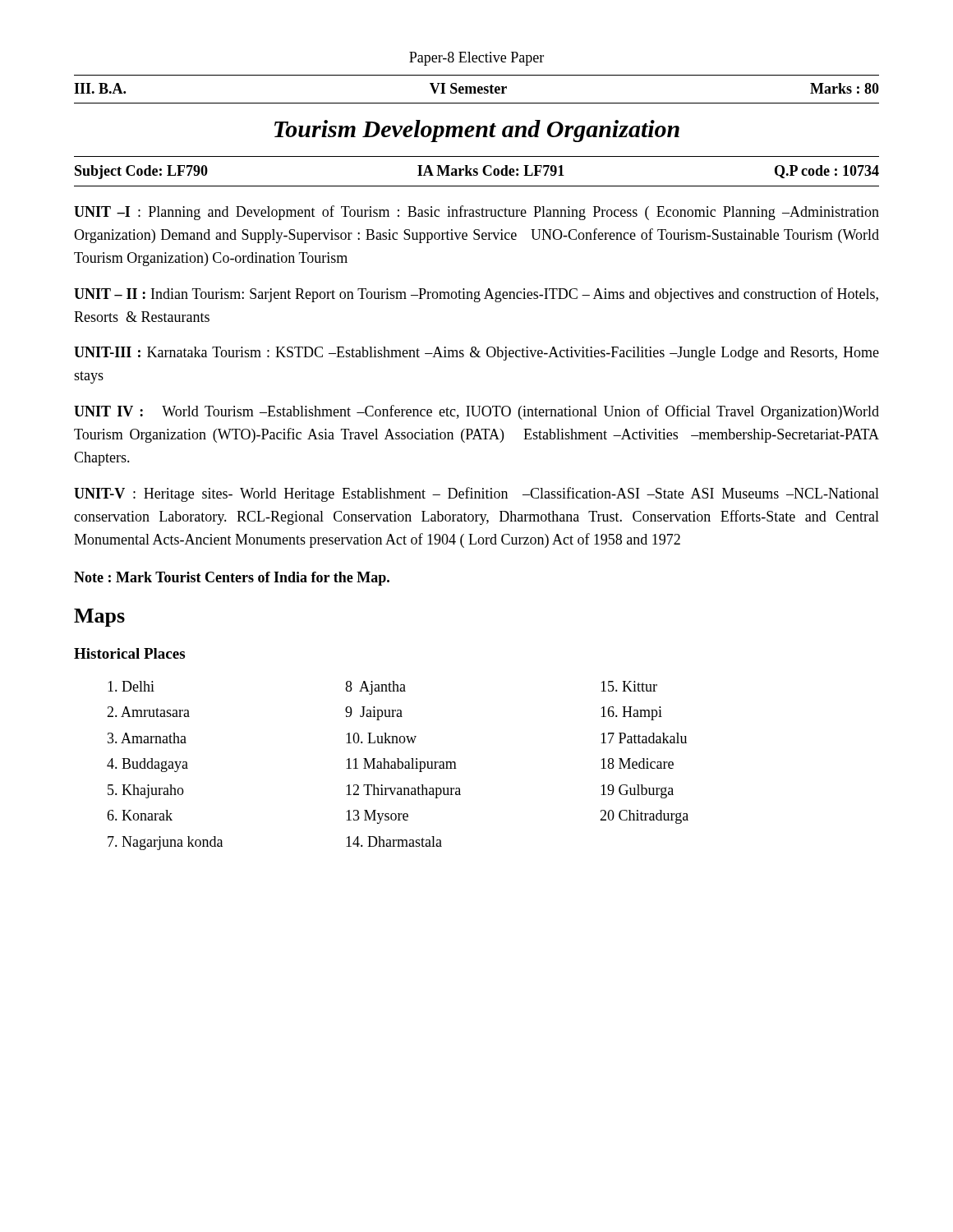Navigate to the block starting "16. Hampi"
Viewport: 953px width, 1232px height.
pyautogui.click(x=631, y=712)
